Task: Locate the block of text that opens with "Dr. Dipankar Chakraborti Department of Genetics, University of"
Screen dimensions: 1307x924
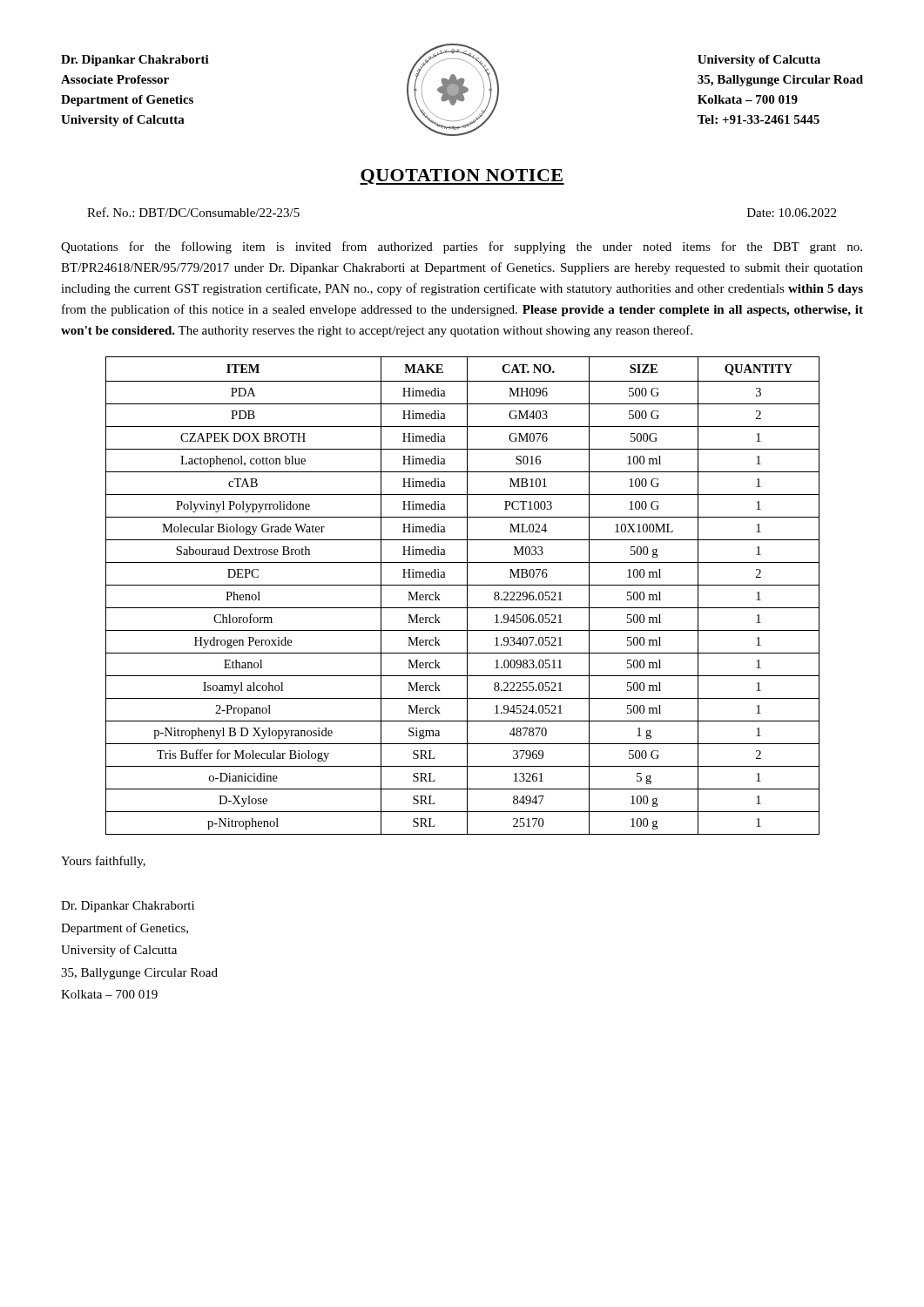Action: point(139,950)
